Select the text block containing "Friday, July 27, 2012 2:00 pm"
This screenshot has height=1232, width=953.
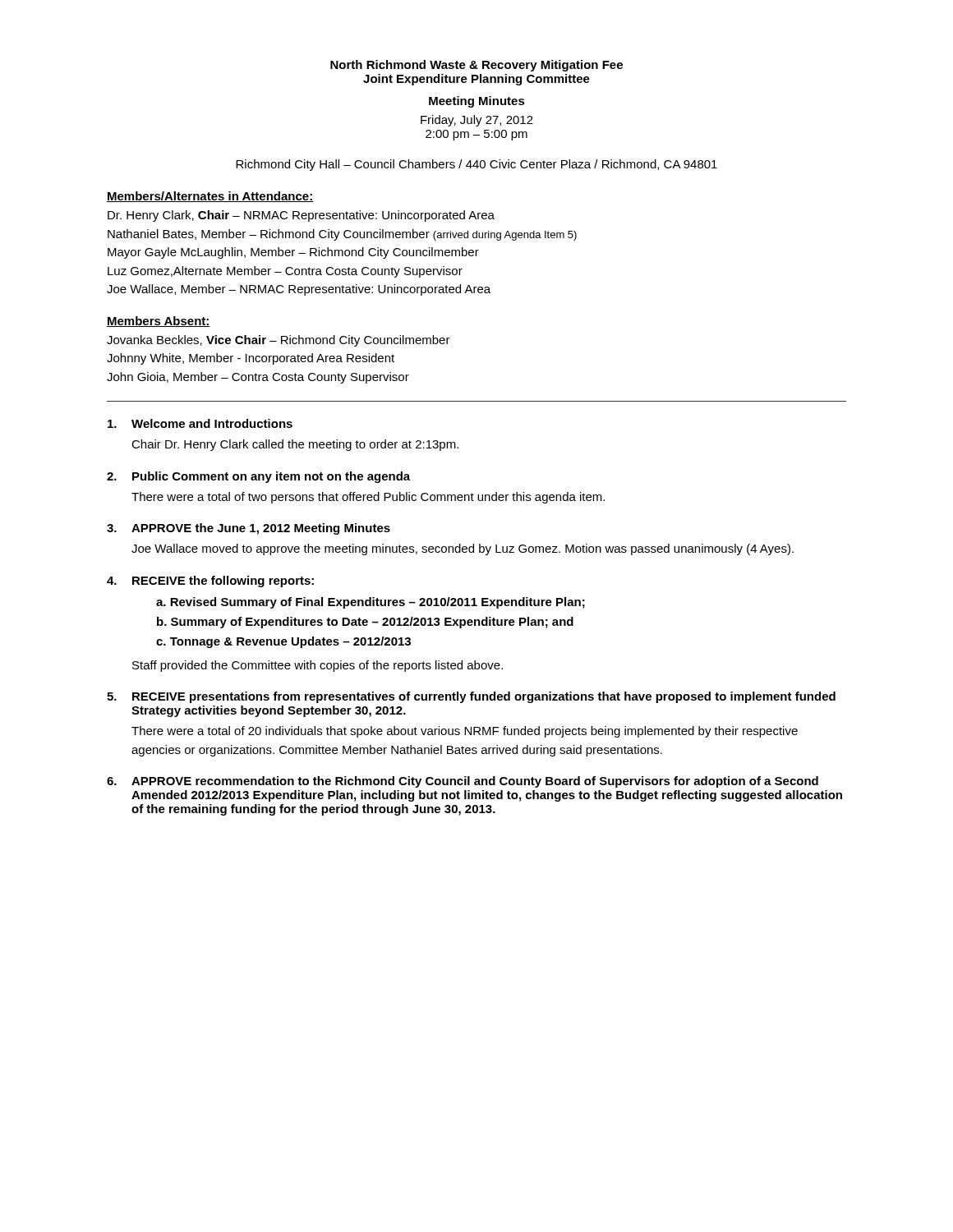click(476, 126)
